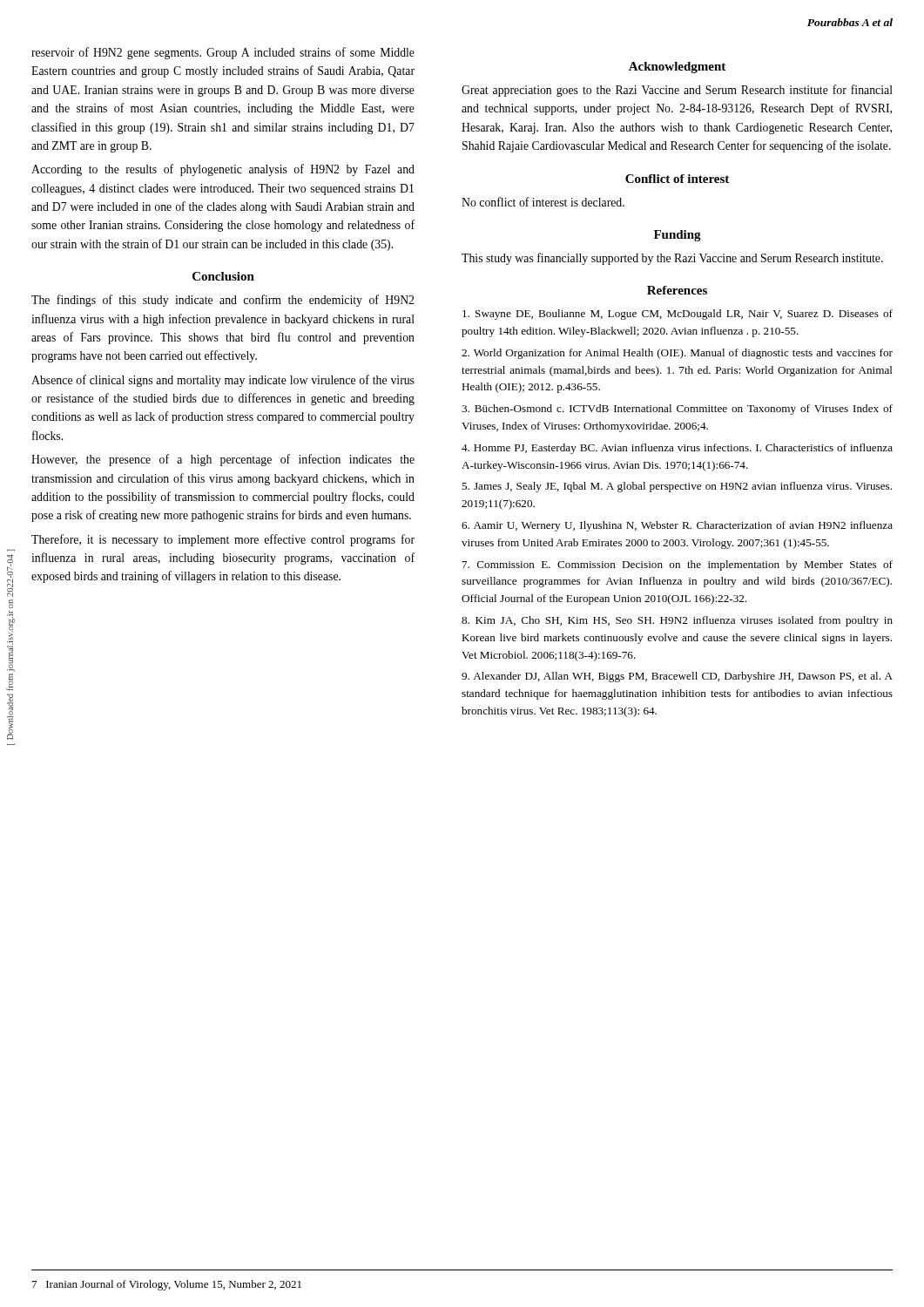Point to "Conflict of interest"
Image resolution: width=924 pixels, height=1307 pixels.
click(x=677, y=178)
